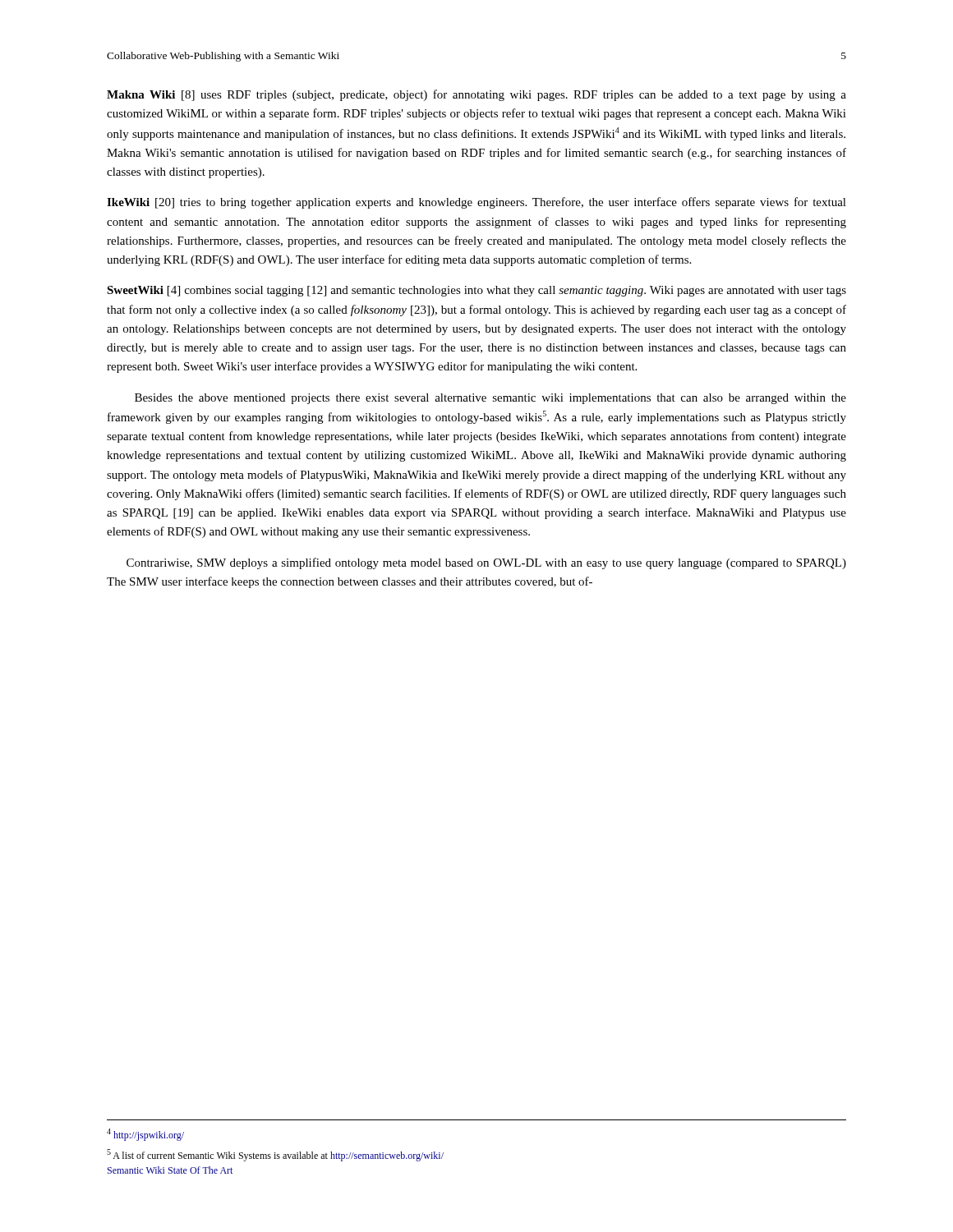The image size is (953, 1232).
Task: Where is the passage that starts "SweetWiki [4] combines social tagging"?
Action: (x=476, y=329)
